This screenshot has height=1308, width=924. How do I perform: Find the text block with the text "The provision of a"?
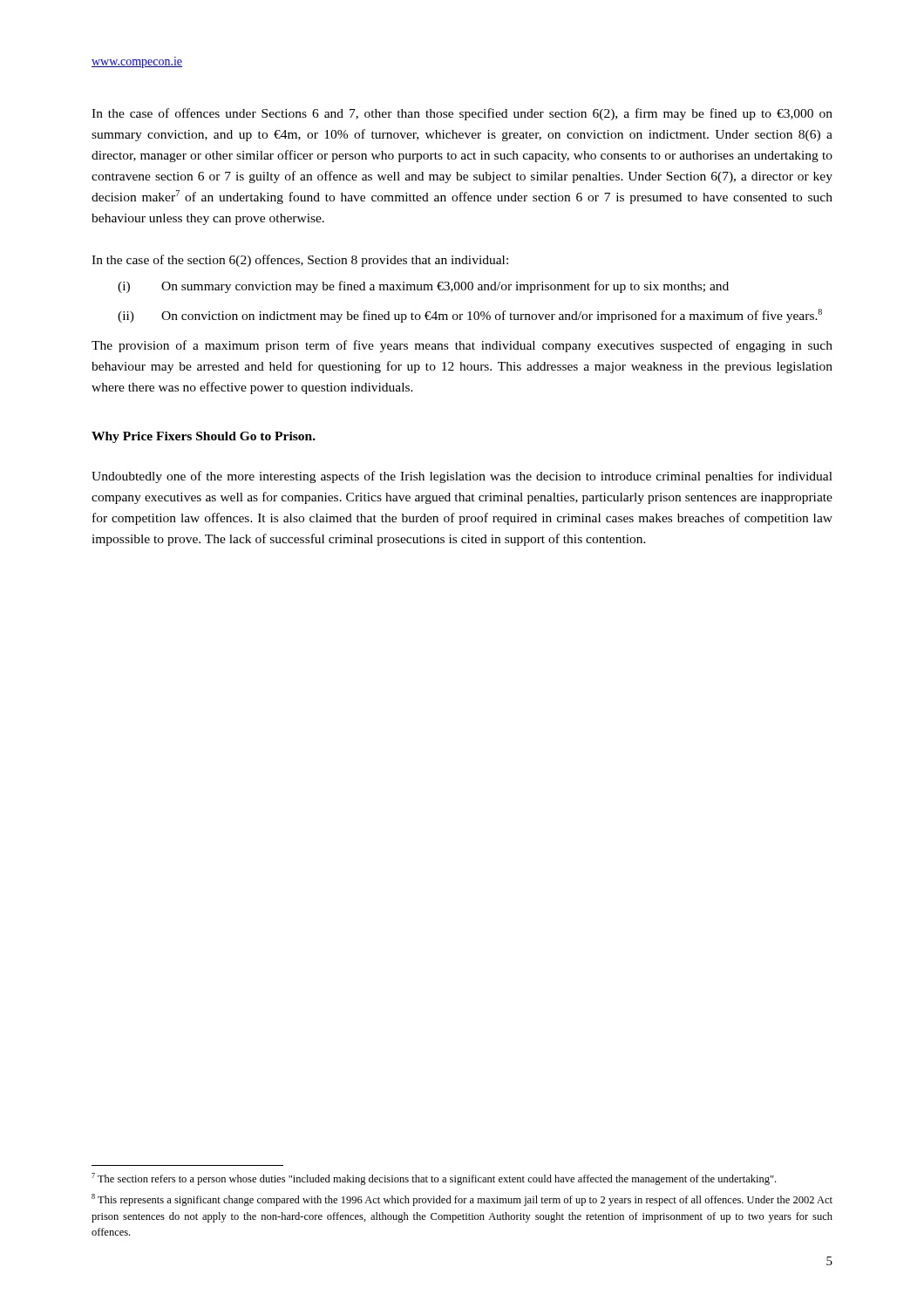tap(462, 366)
